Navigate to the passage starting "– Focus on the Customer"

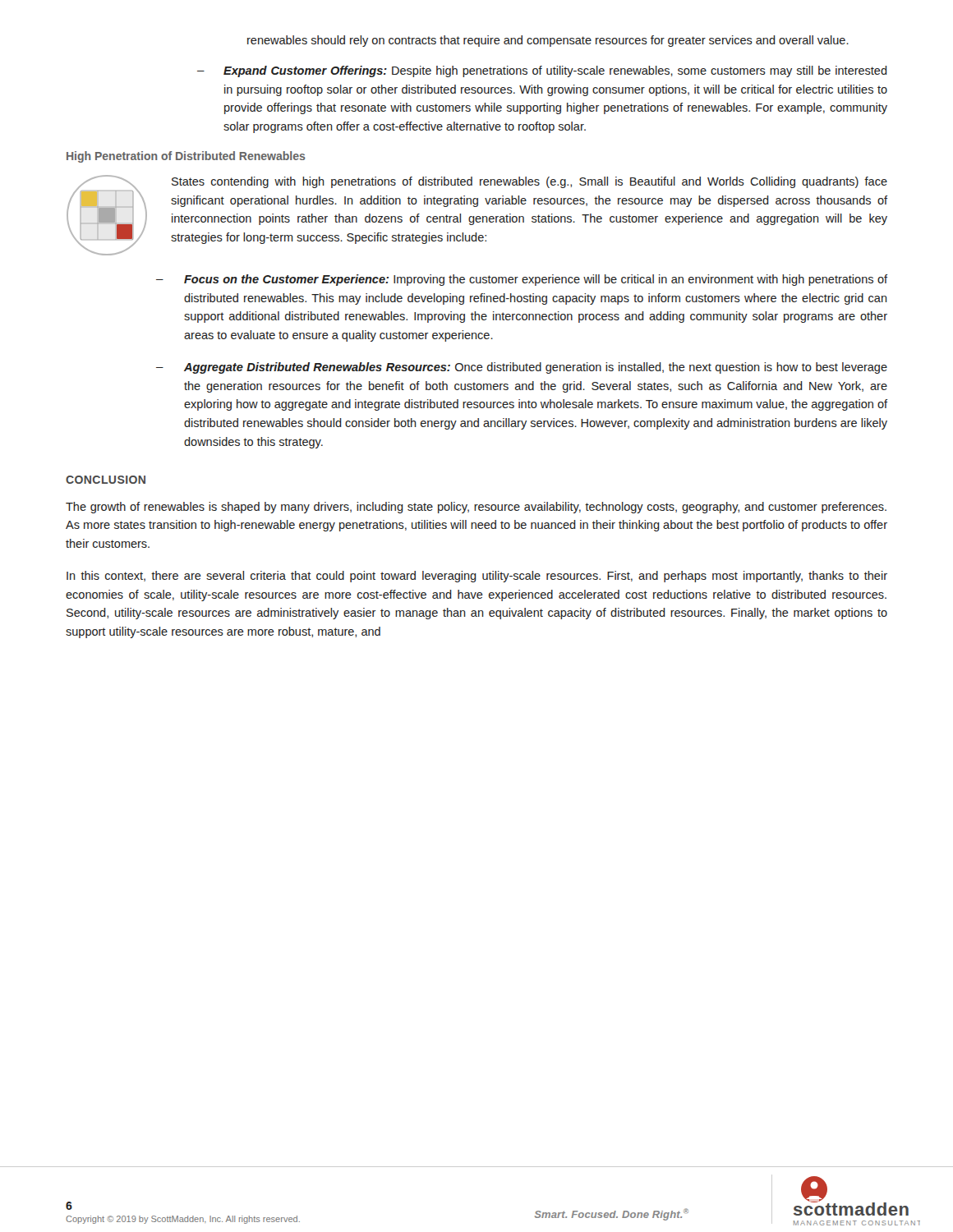click(522, 307)
